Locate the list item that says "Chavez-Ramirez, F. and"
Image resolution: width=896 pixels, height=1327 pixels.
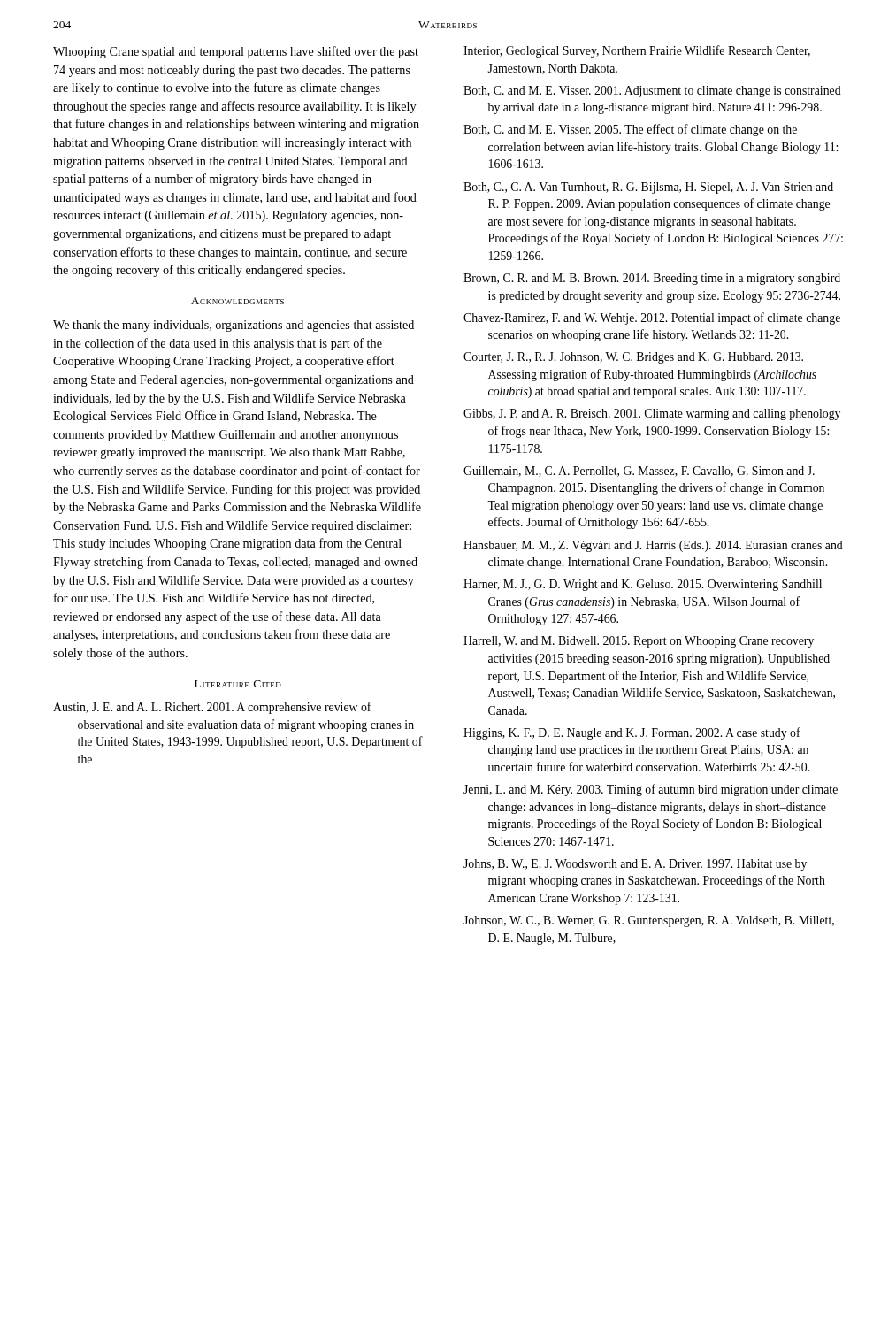652,326
